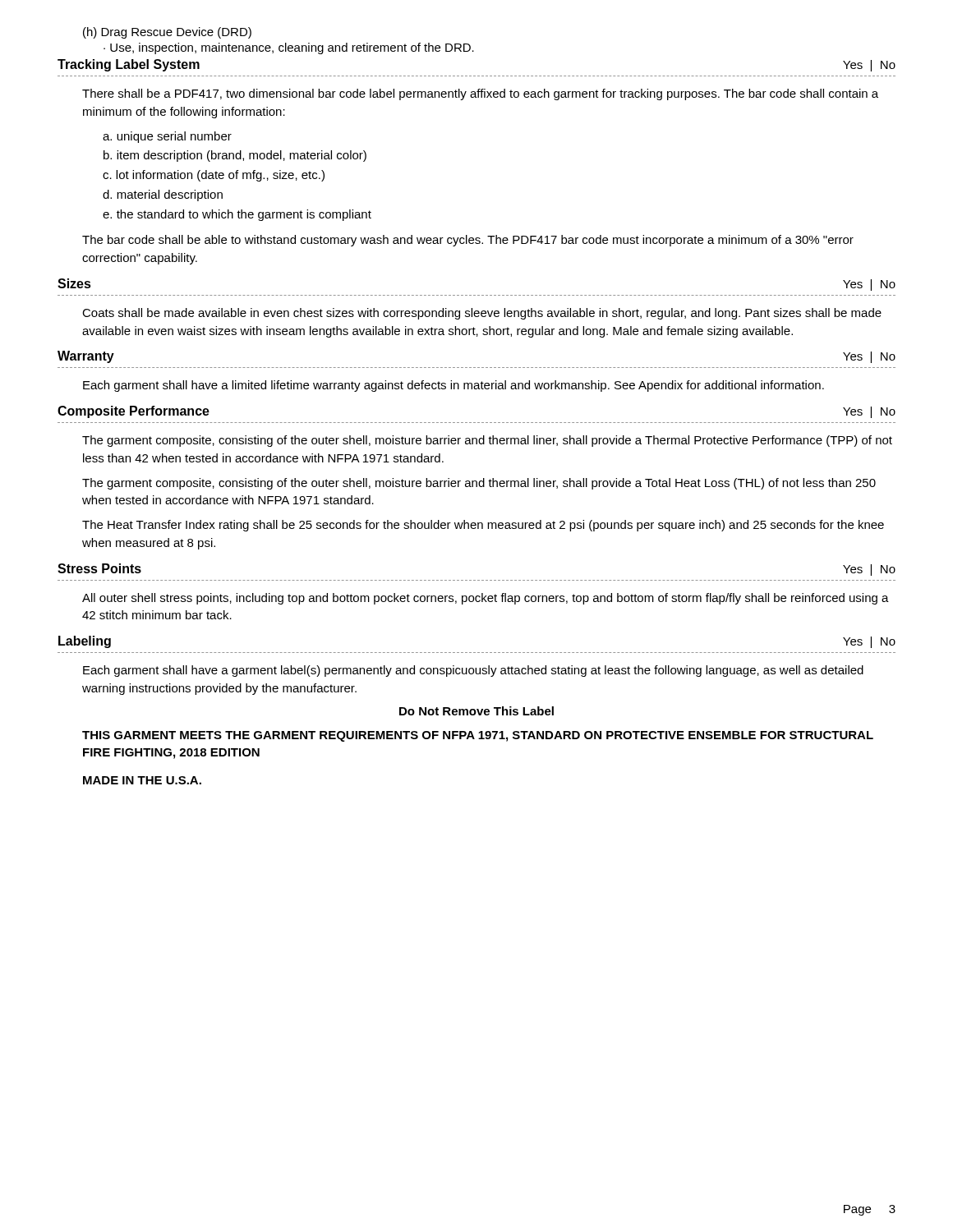This screenshot has width=953, height=1232.
Task: Select the passage starting "Each garment shall have a garment label(s) permanently"
Action: pos(473,679)
